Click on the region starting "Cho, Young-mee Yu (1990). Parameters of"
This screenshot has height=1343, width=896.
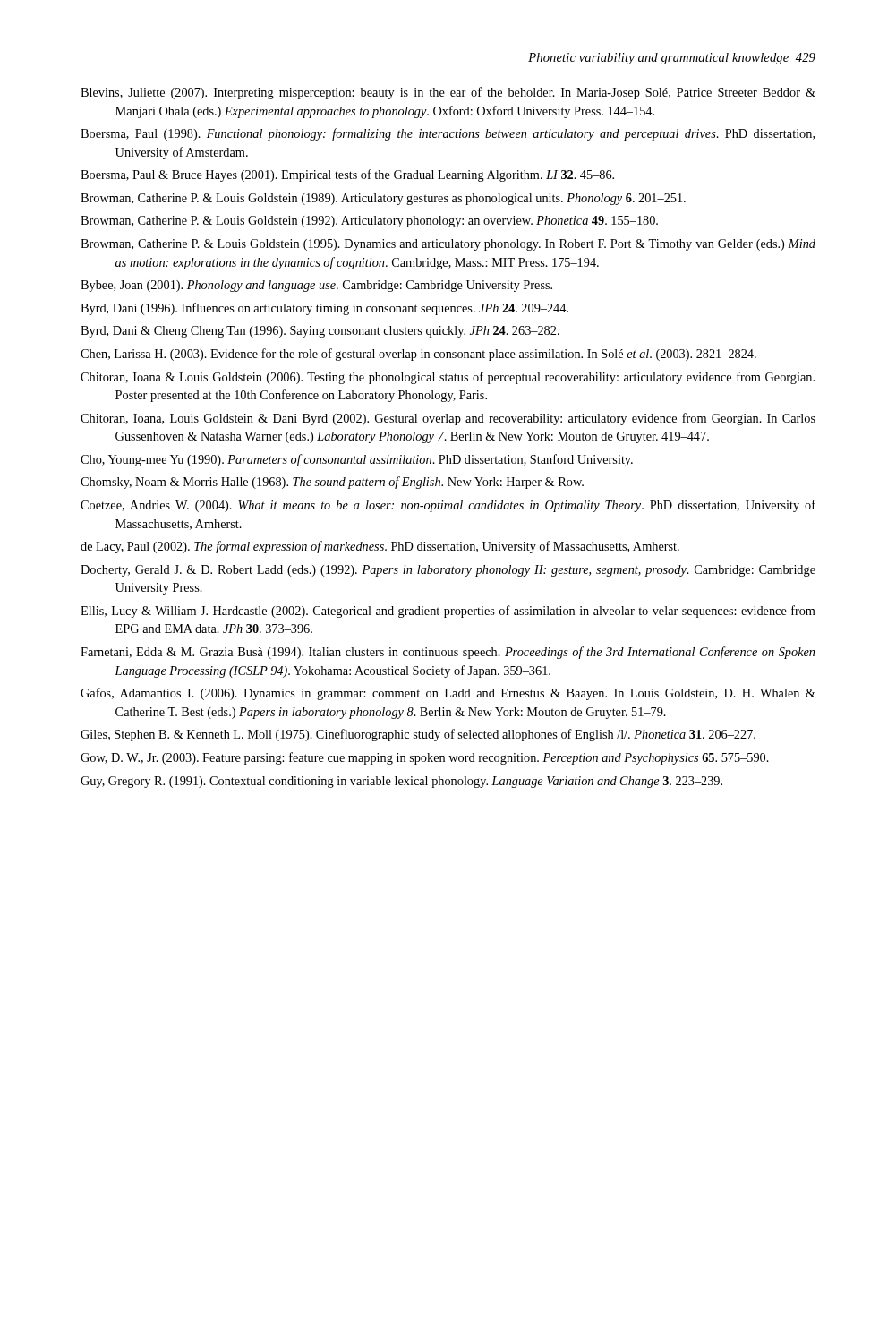click(357, 459)
